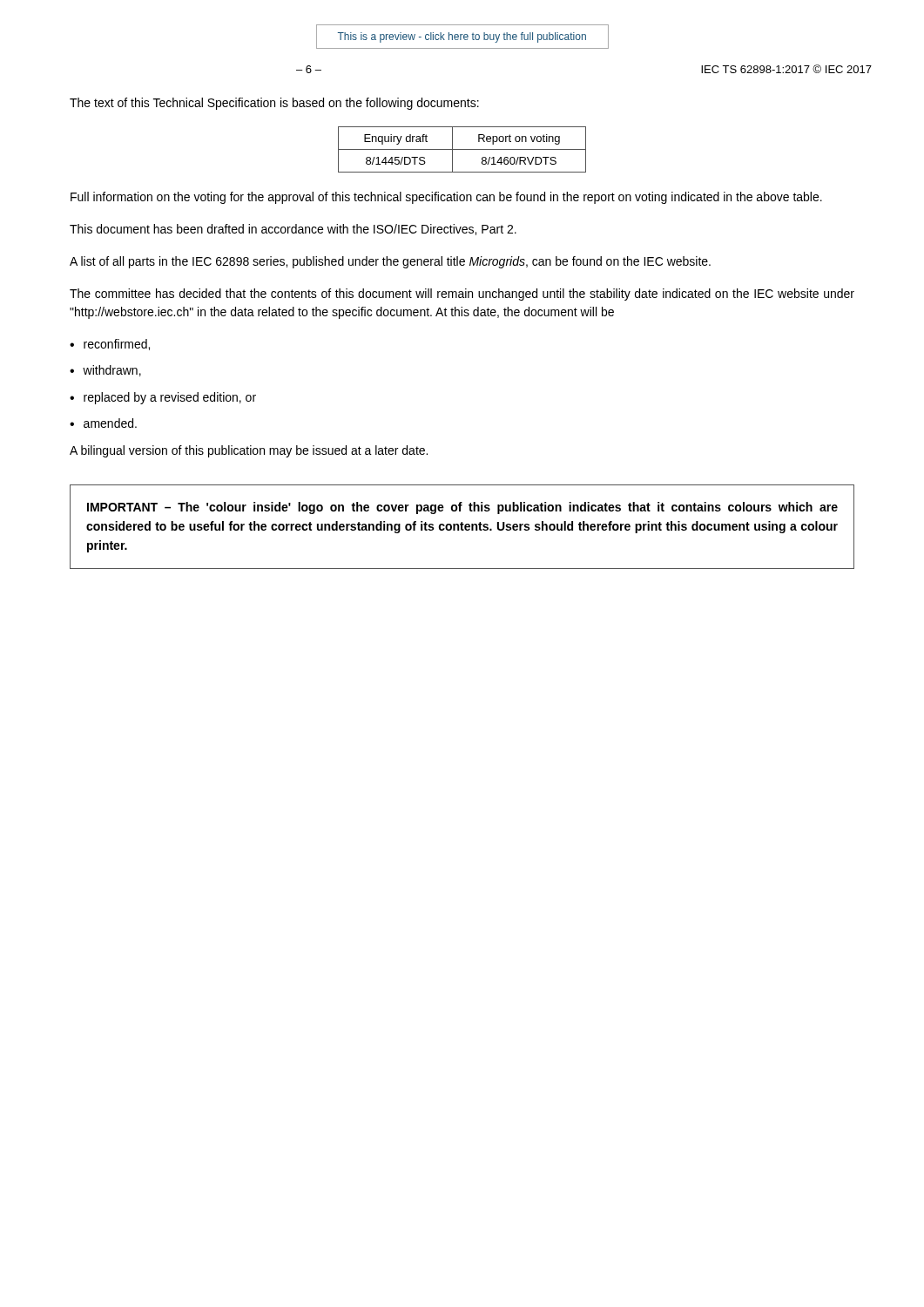Where does it say "• withdrawn,"?
924x1307 pixels.
pos(106,372)
